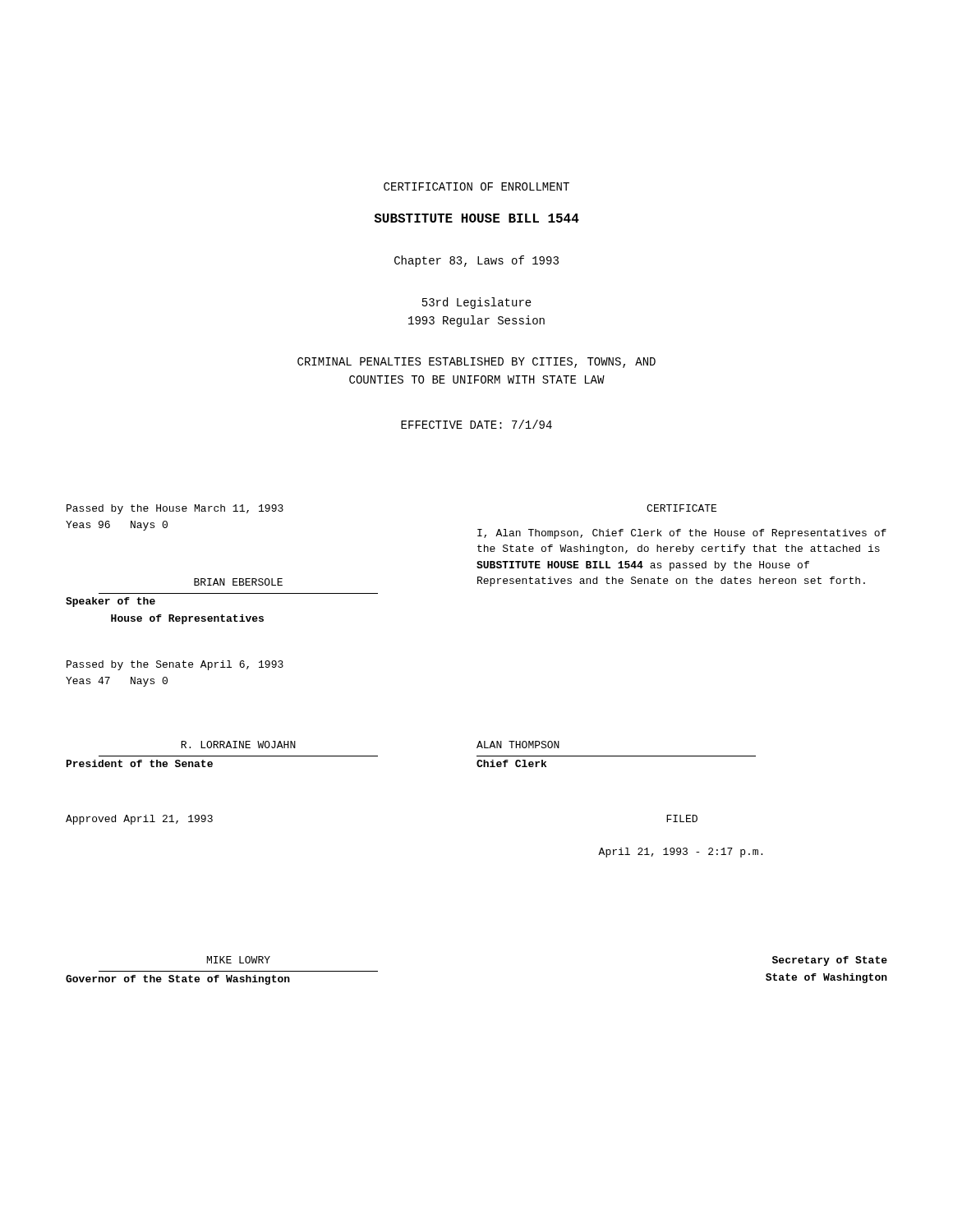Screen dimensions: 1232x953
Task: Point to the text starting "Approved April 21, 1993"
Action: (x=139, y=819)
